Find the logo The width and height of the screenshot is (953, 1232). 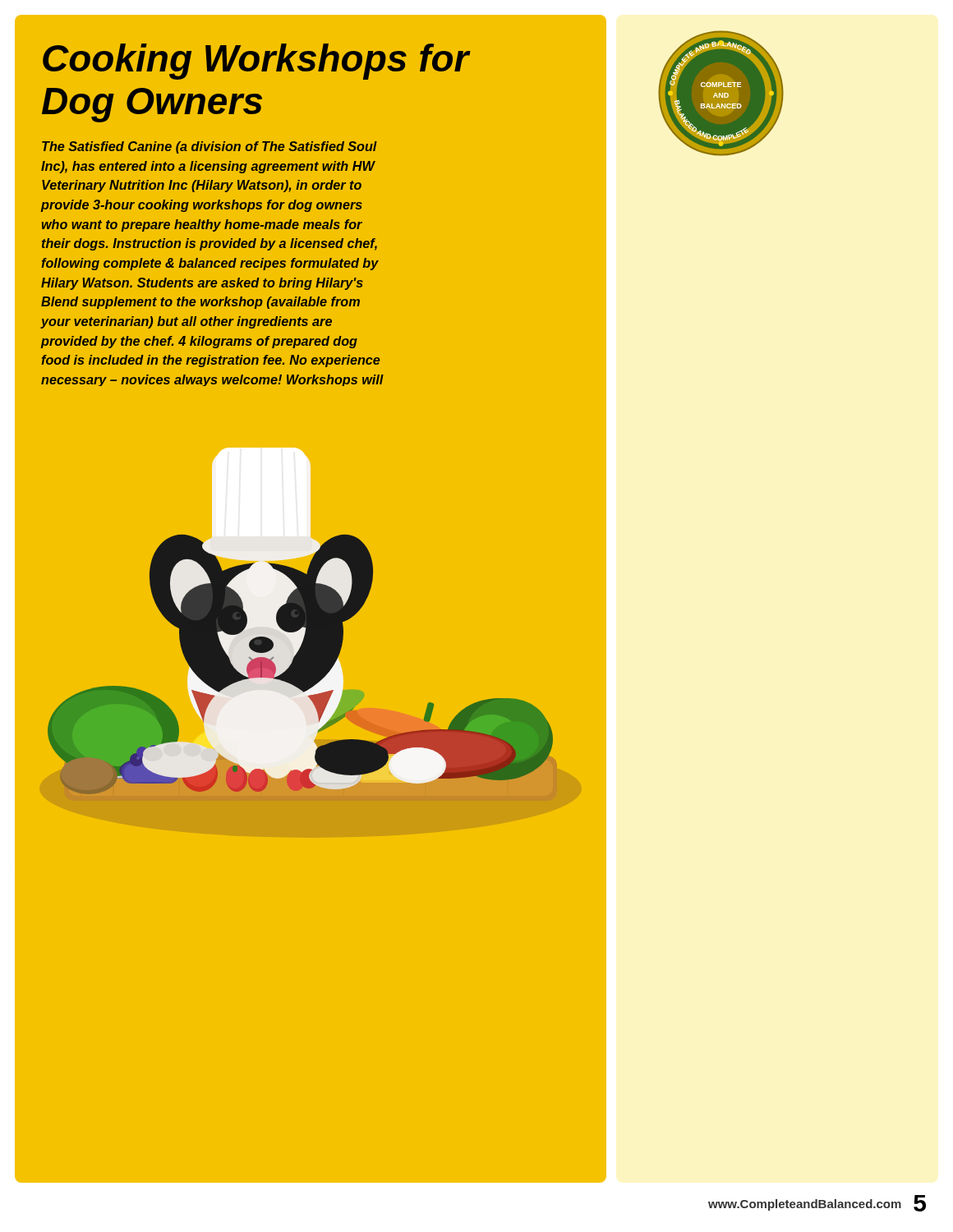click(x=721, y=93)
